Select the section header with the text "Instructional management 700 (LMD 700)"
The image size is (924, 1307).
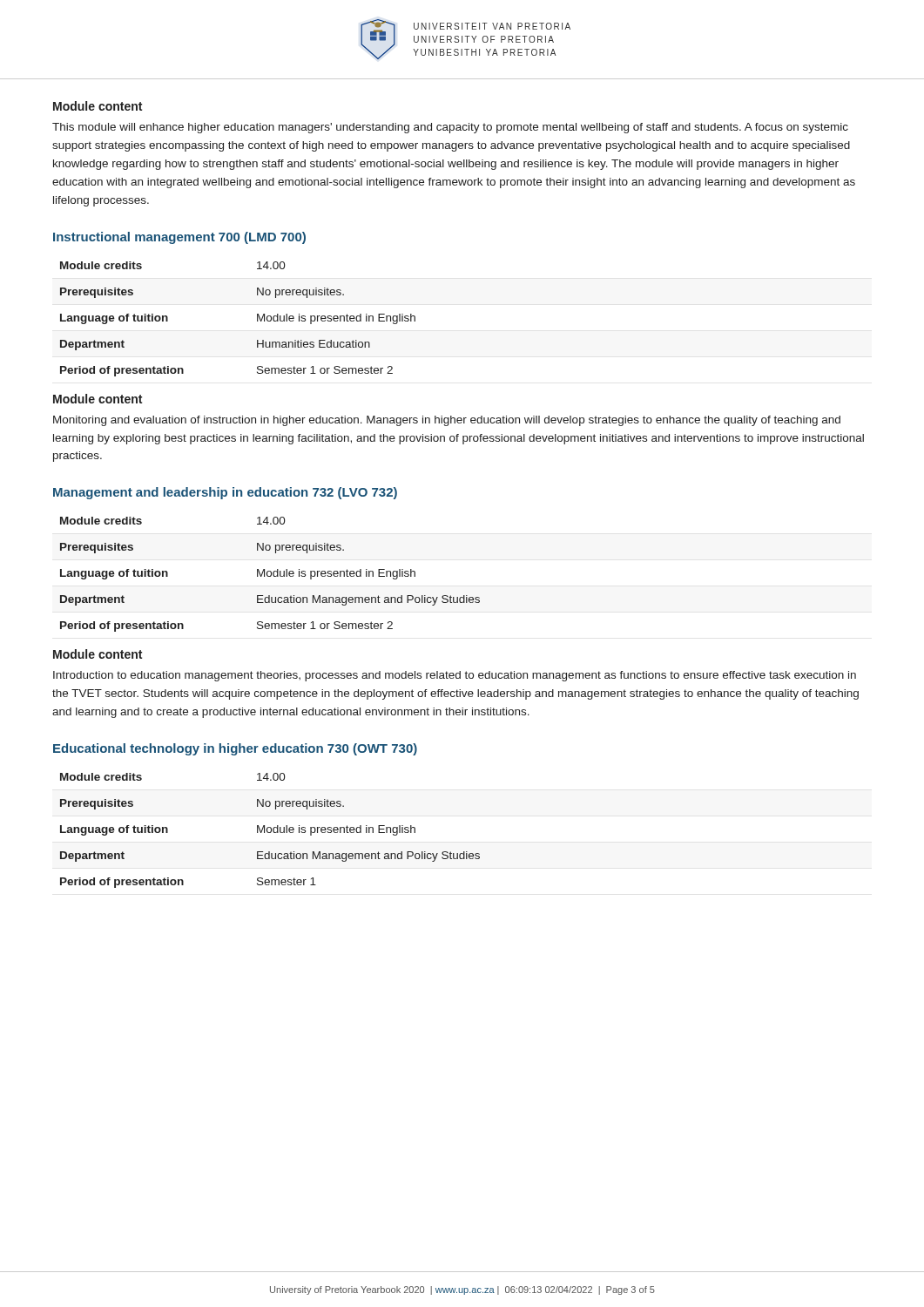179,236
